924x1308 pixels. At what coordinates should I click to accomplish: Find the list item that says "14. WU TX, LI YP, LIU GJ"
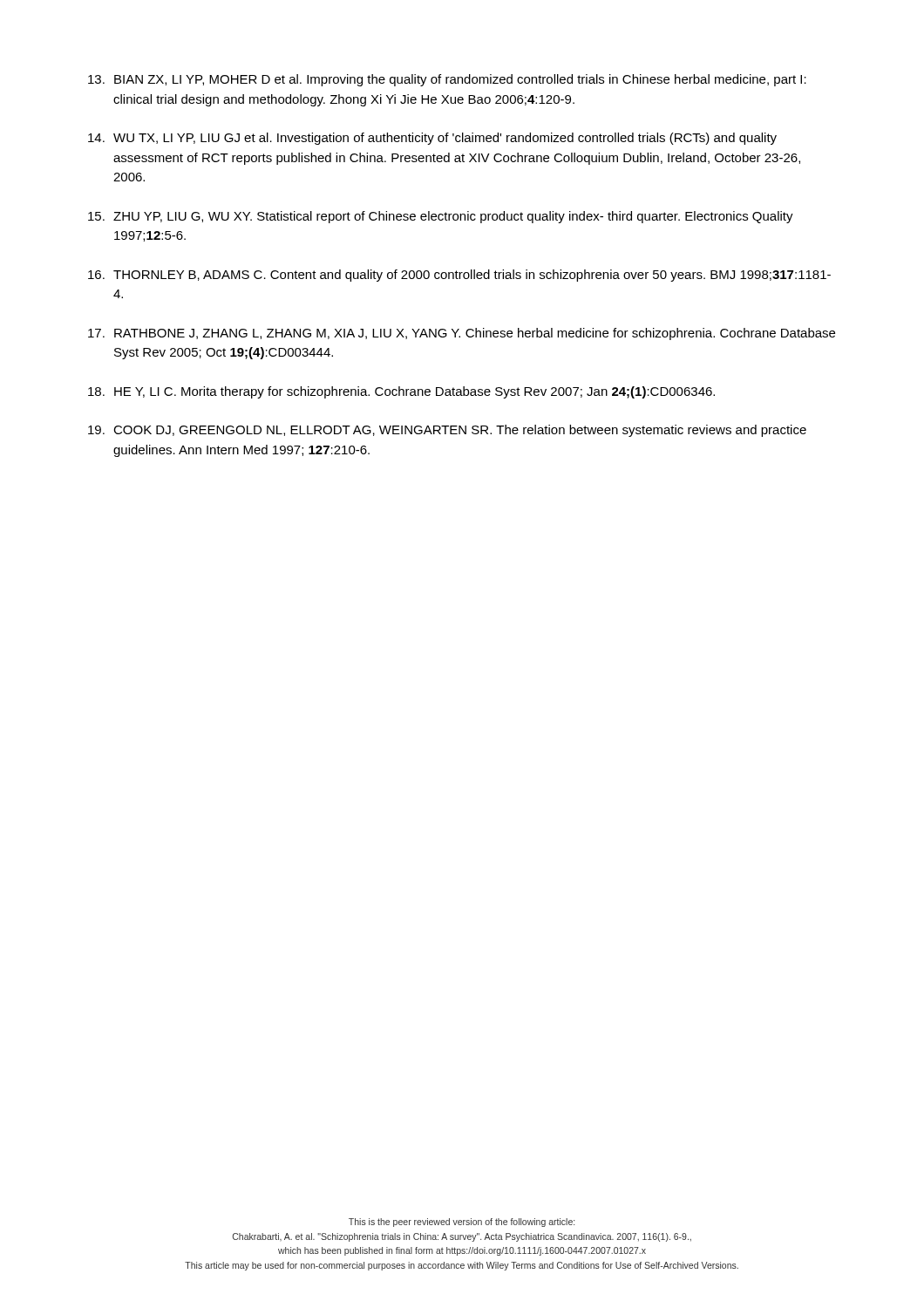coord(462,158)
